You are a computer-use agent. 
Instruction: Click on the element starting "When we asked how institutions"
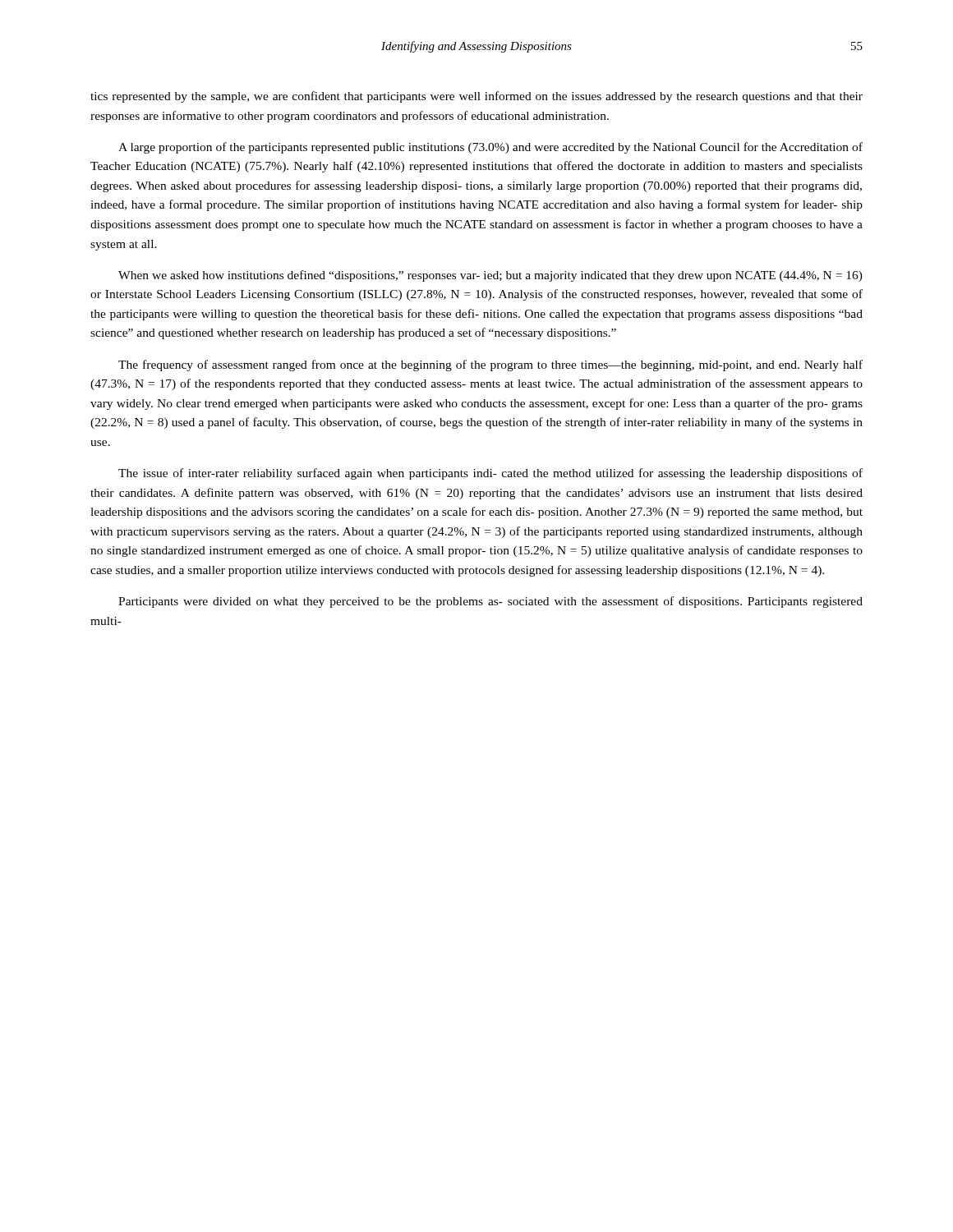coord(476,304)
